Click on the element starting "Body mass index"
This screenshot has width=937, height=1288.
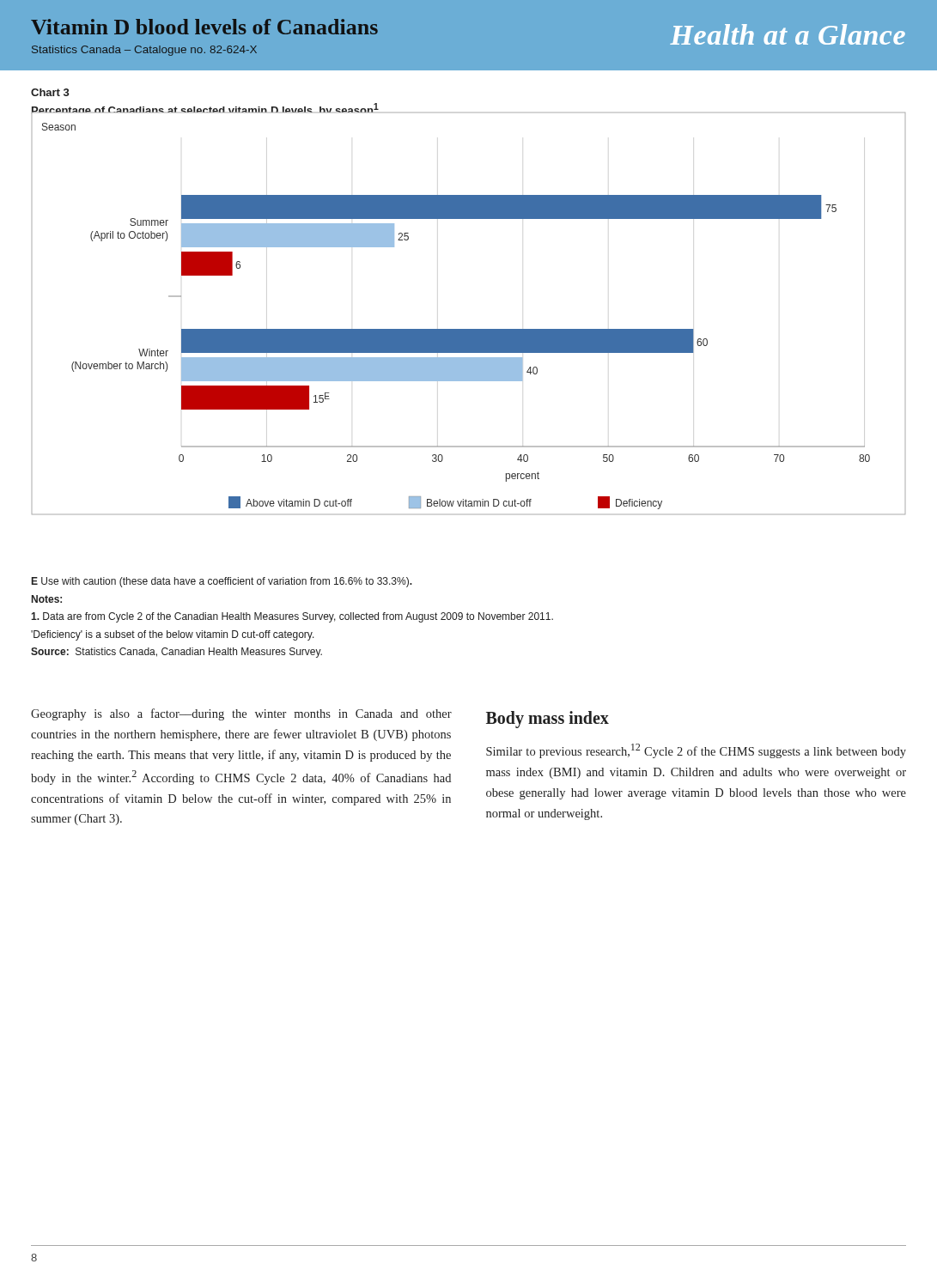pyautogui.click(x=547, y=718)
